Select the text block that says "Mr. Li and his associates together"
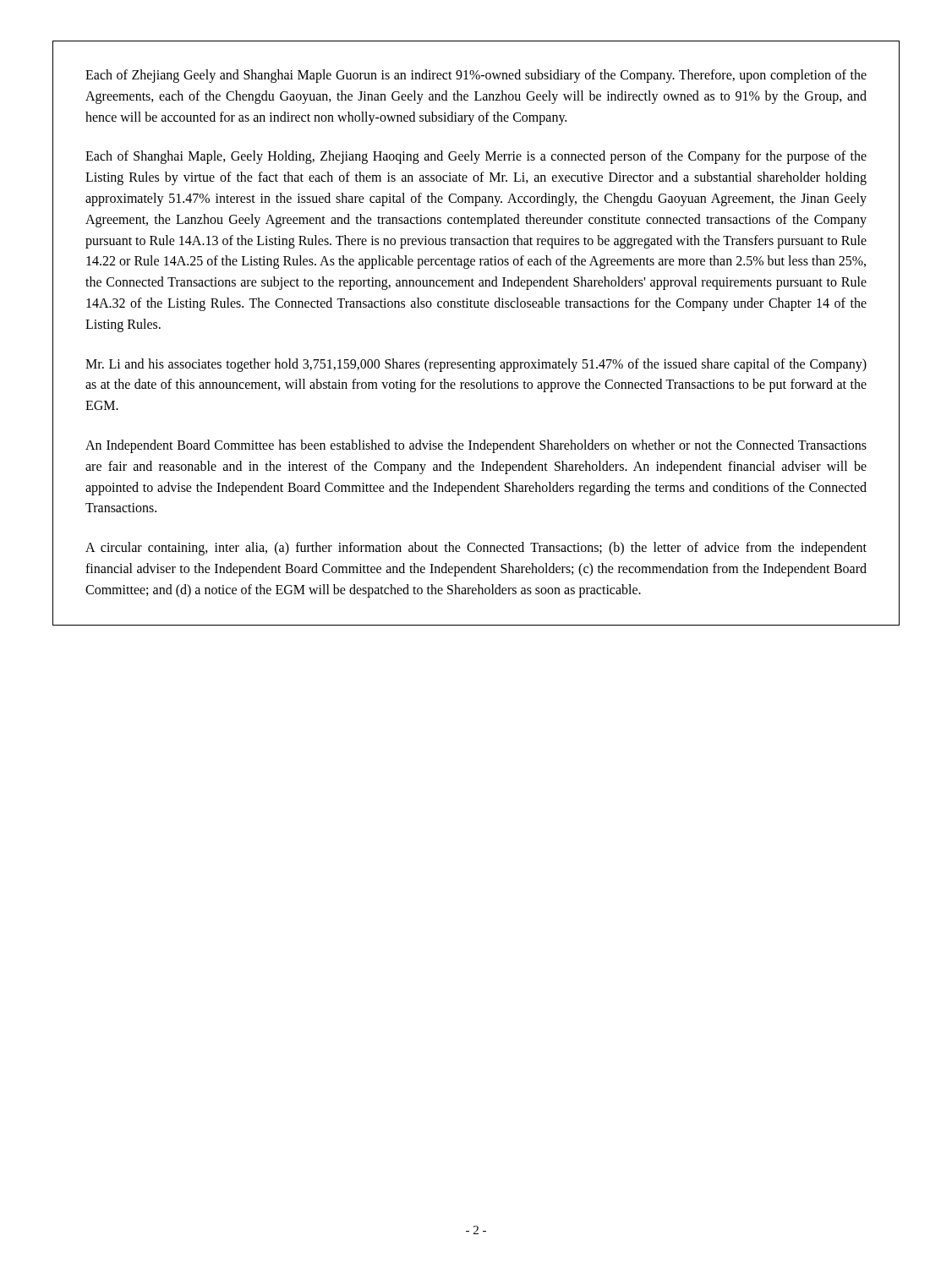Image resolution: width=952 pixels, height=1268 pixels. [x=476, y=384]
